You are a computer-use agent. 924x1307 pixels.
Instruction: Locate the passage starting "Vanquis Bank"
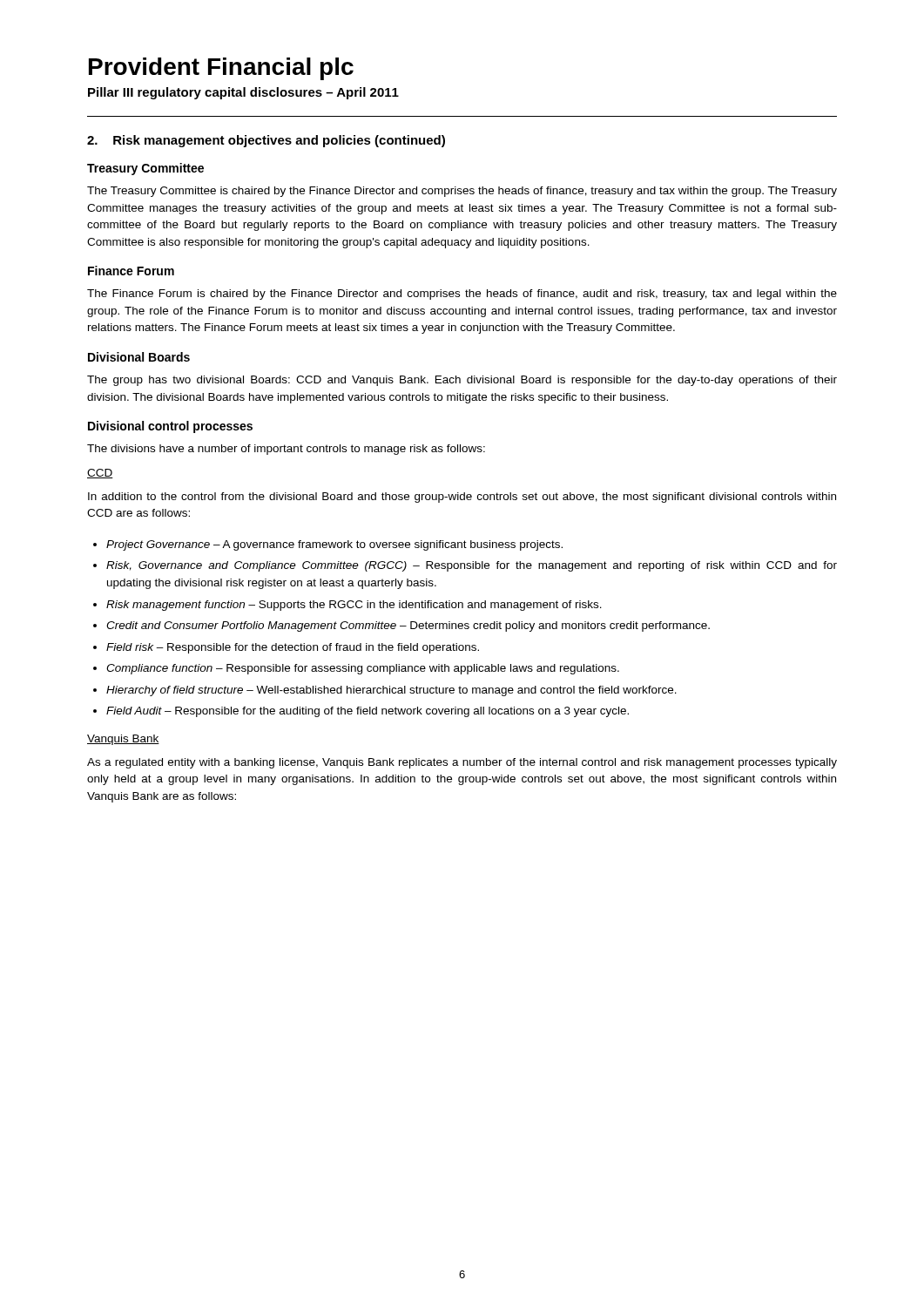pyautogui.click(x=123, y=740)
